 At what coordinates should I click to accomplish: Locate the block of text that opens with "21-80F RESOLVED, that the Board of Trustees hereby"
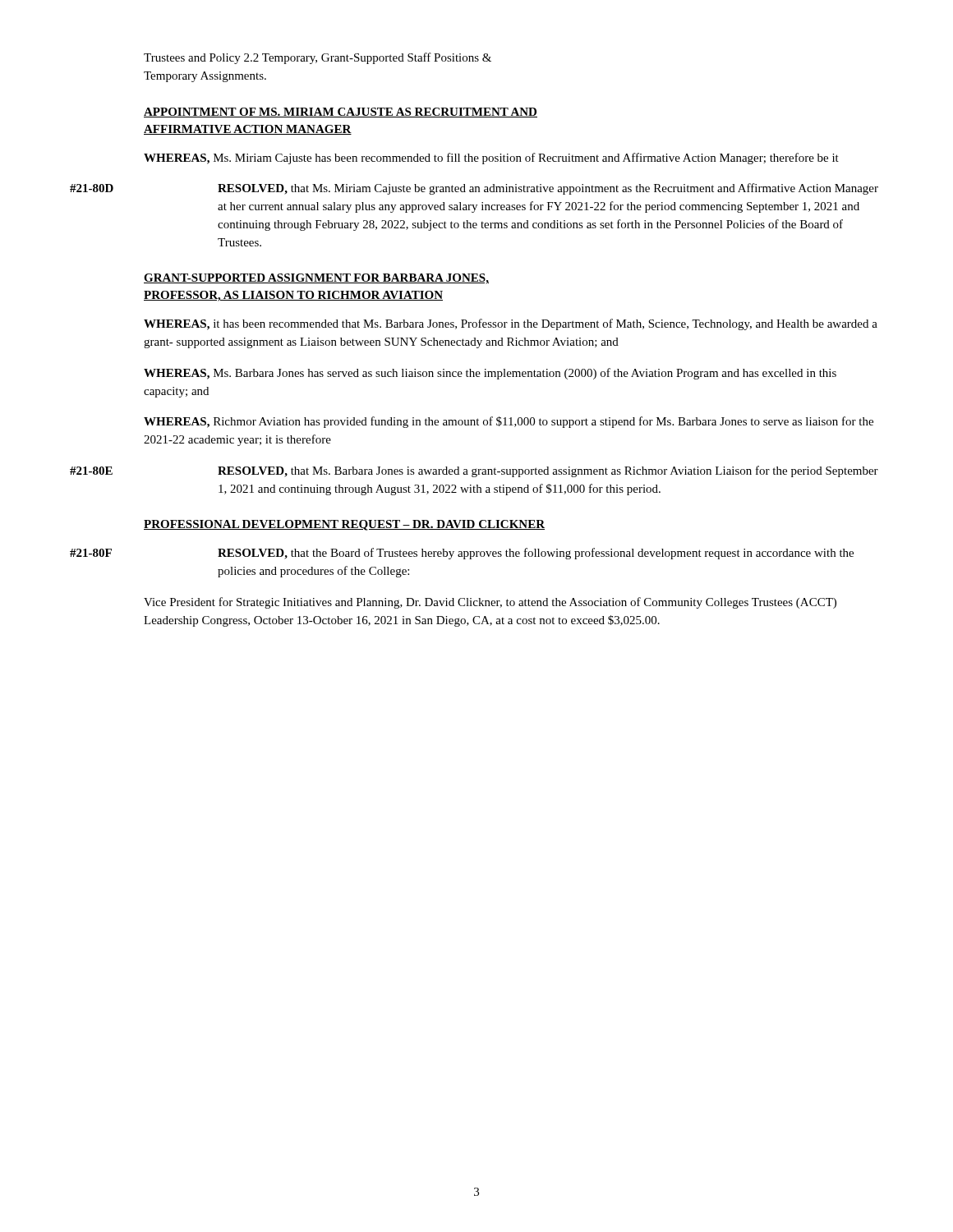511,563
